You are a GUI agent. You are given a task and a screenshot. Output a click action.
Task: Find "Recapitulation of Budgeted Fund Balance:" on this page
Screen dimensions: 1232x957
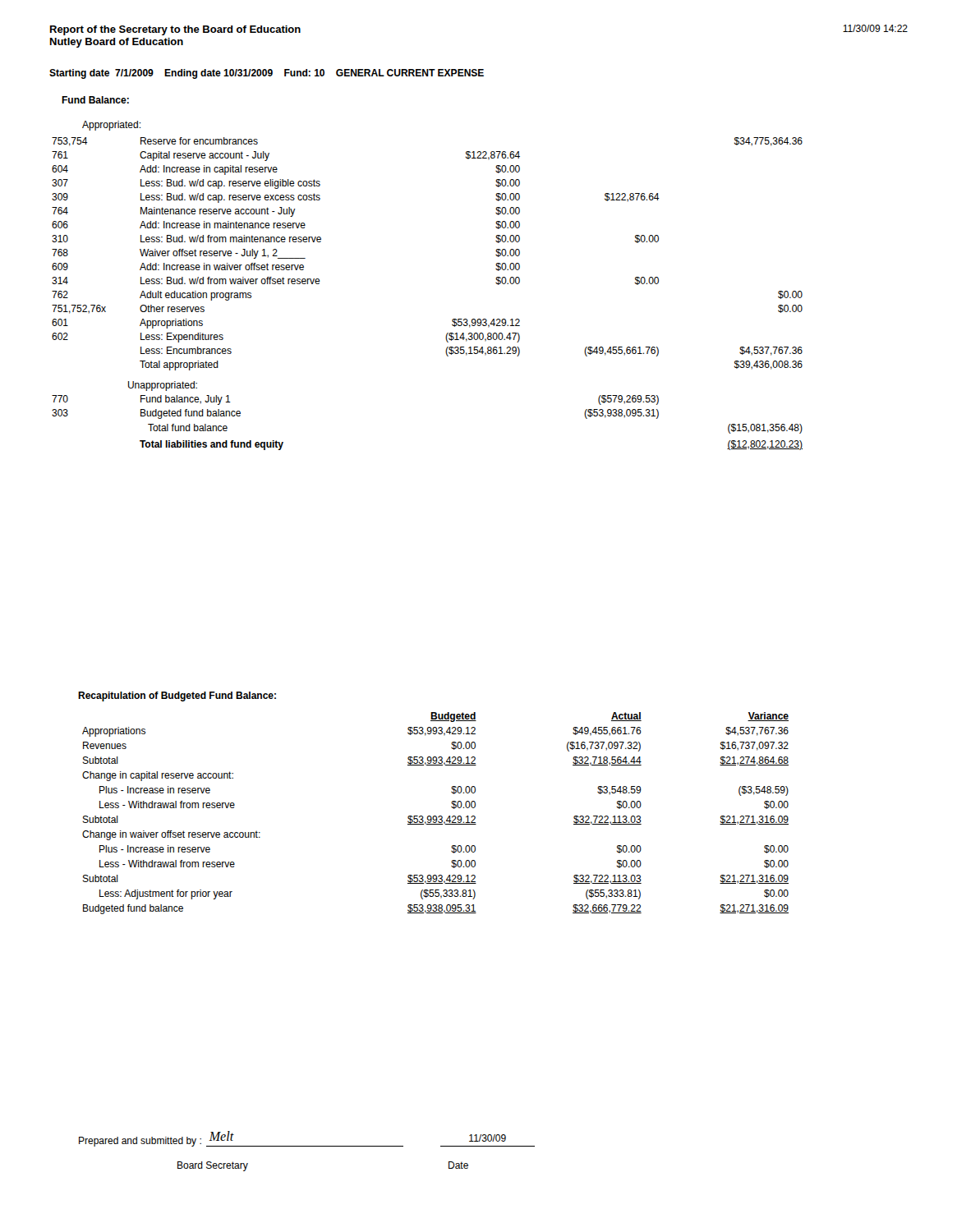177,696
